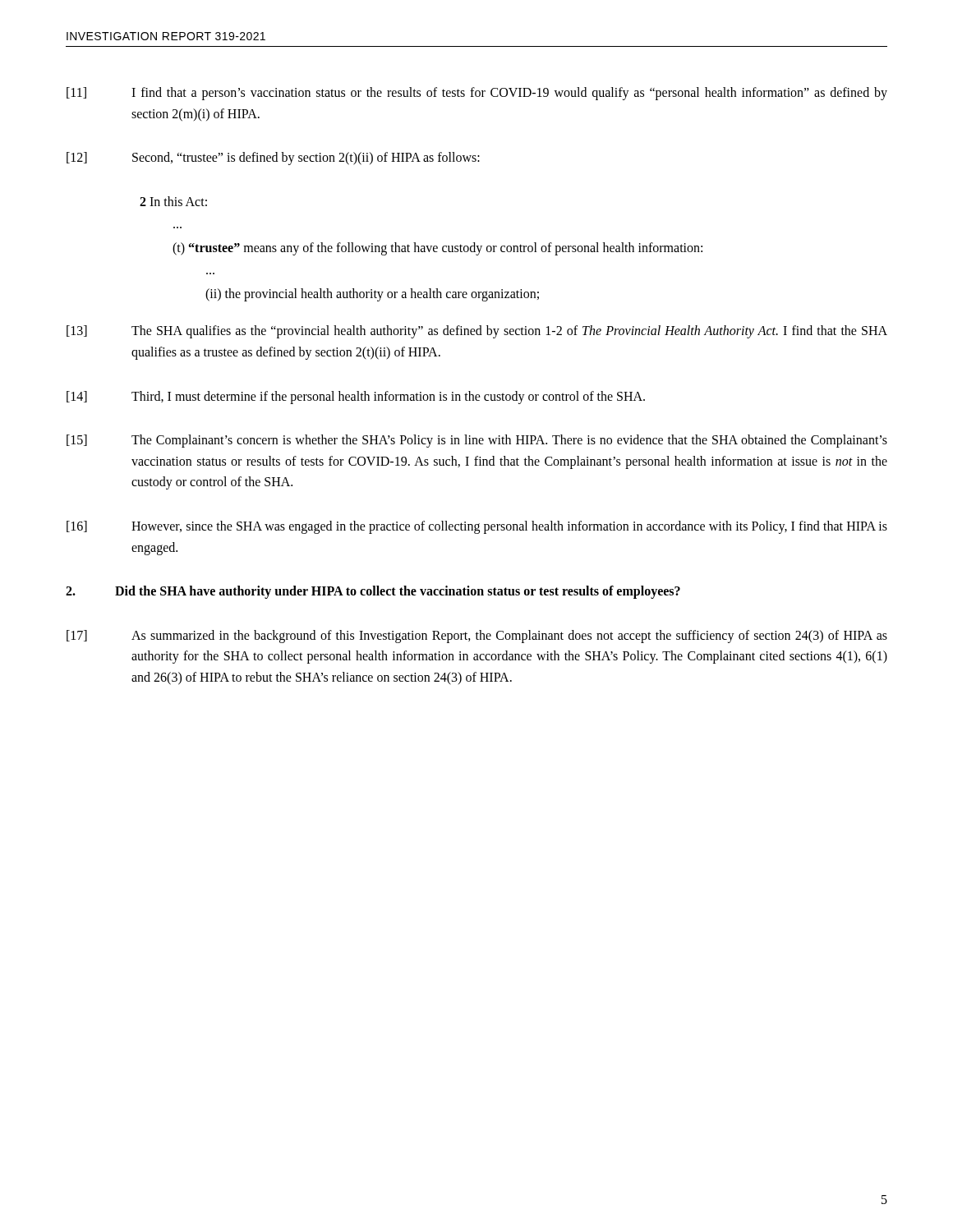953x1232 pixels.
Task: Where is the section header that starts "2. Did the"?
Action: pos(476,591)
